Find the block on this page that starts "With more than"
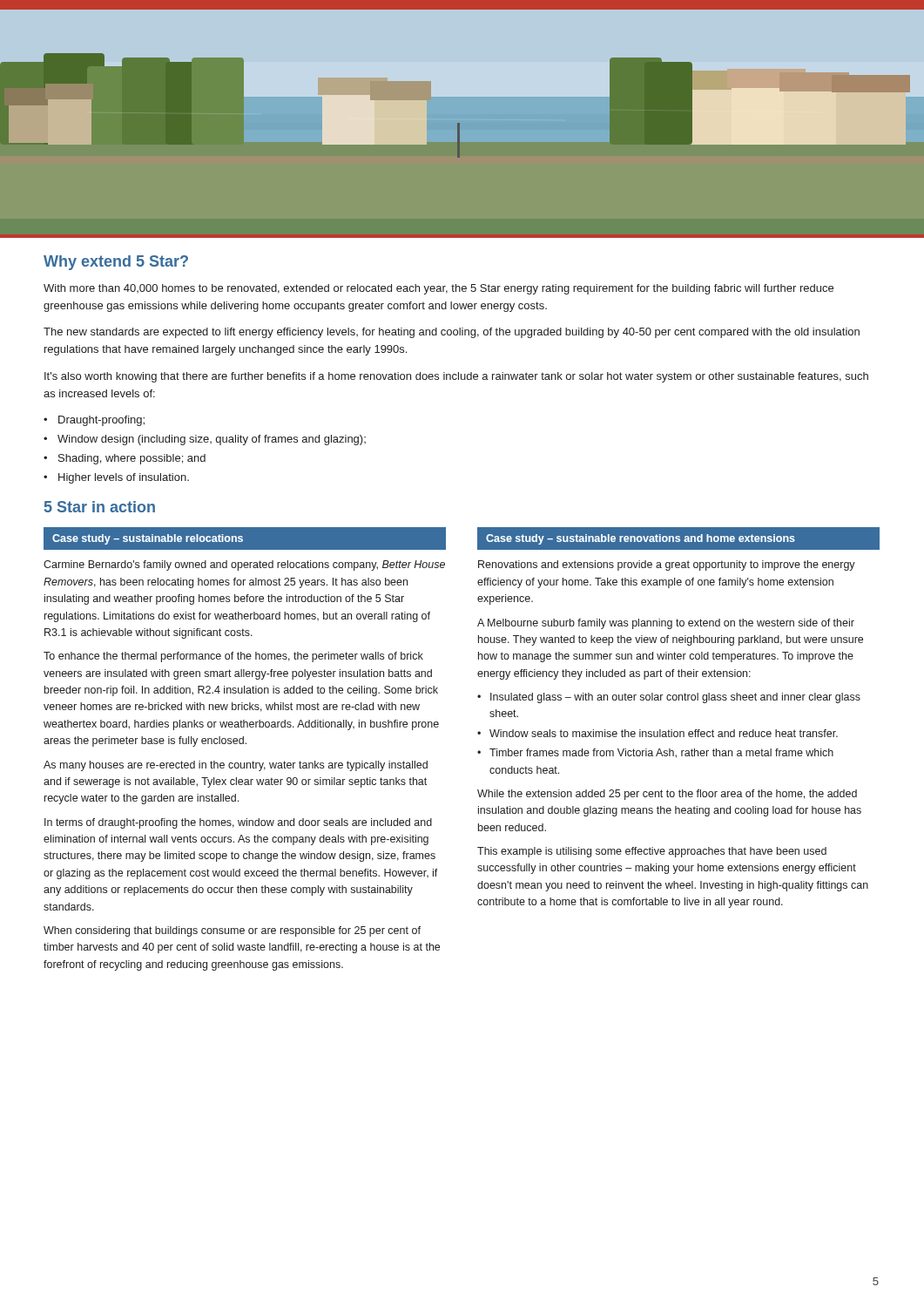924x1307 pixels. (439, 297)
